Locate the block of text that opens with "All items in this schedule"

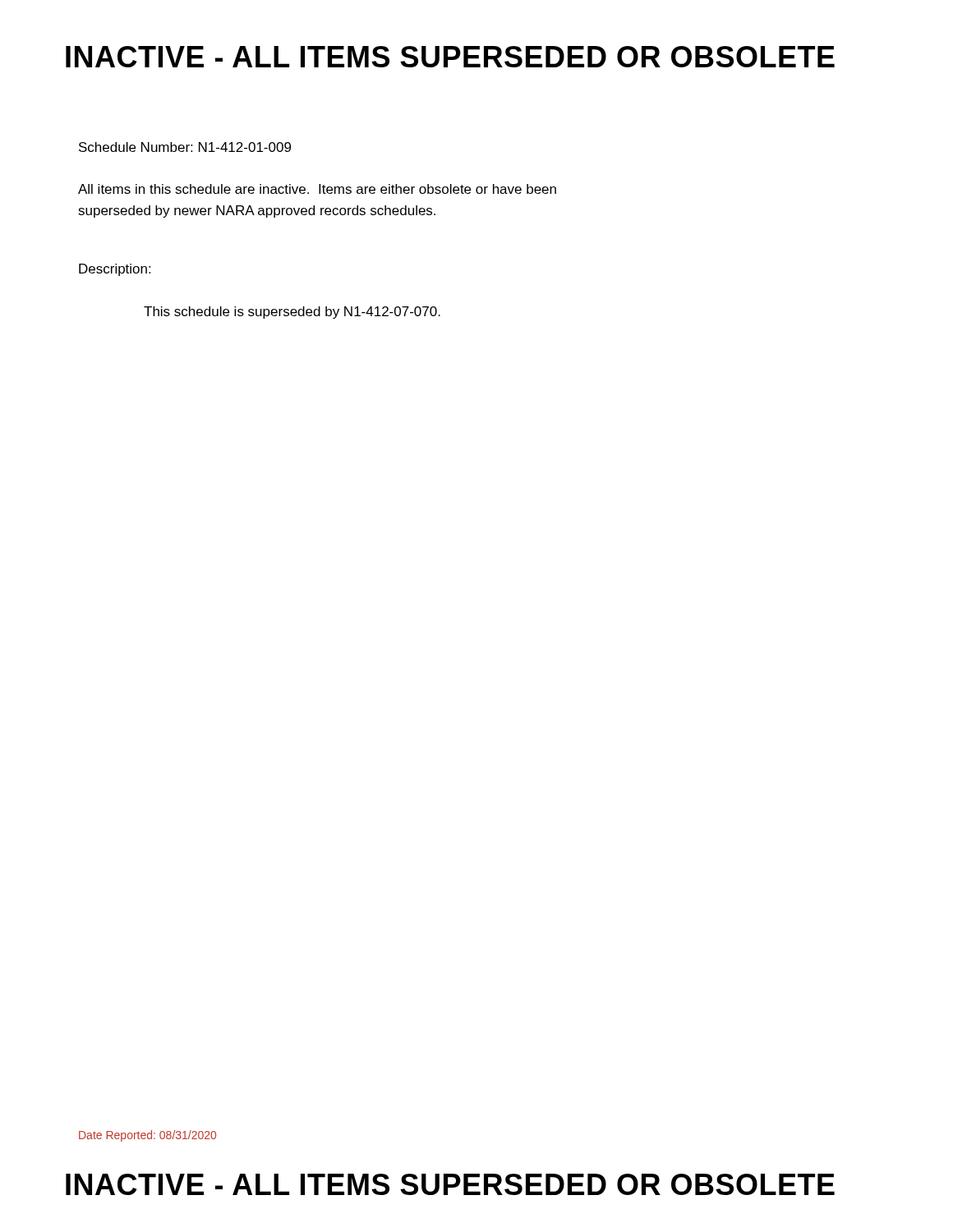click(x=318, y=200)
